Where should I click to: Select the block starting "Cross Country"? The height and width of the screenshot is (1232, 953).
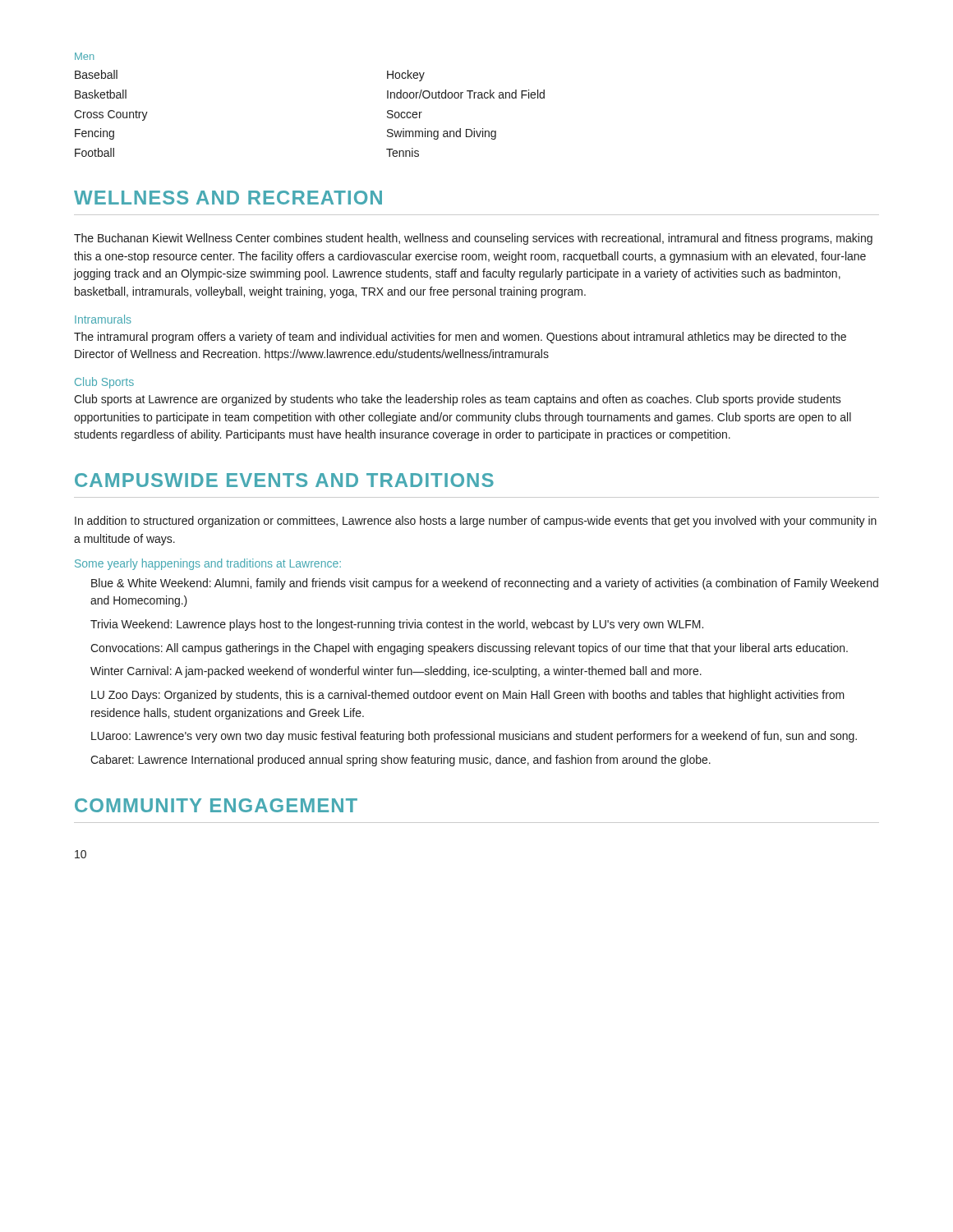coord(111,114)
